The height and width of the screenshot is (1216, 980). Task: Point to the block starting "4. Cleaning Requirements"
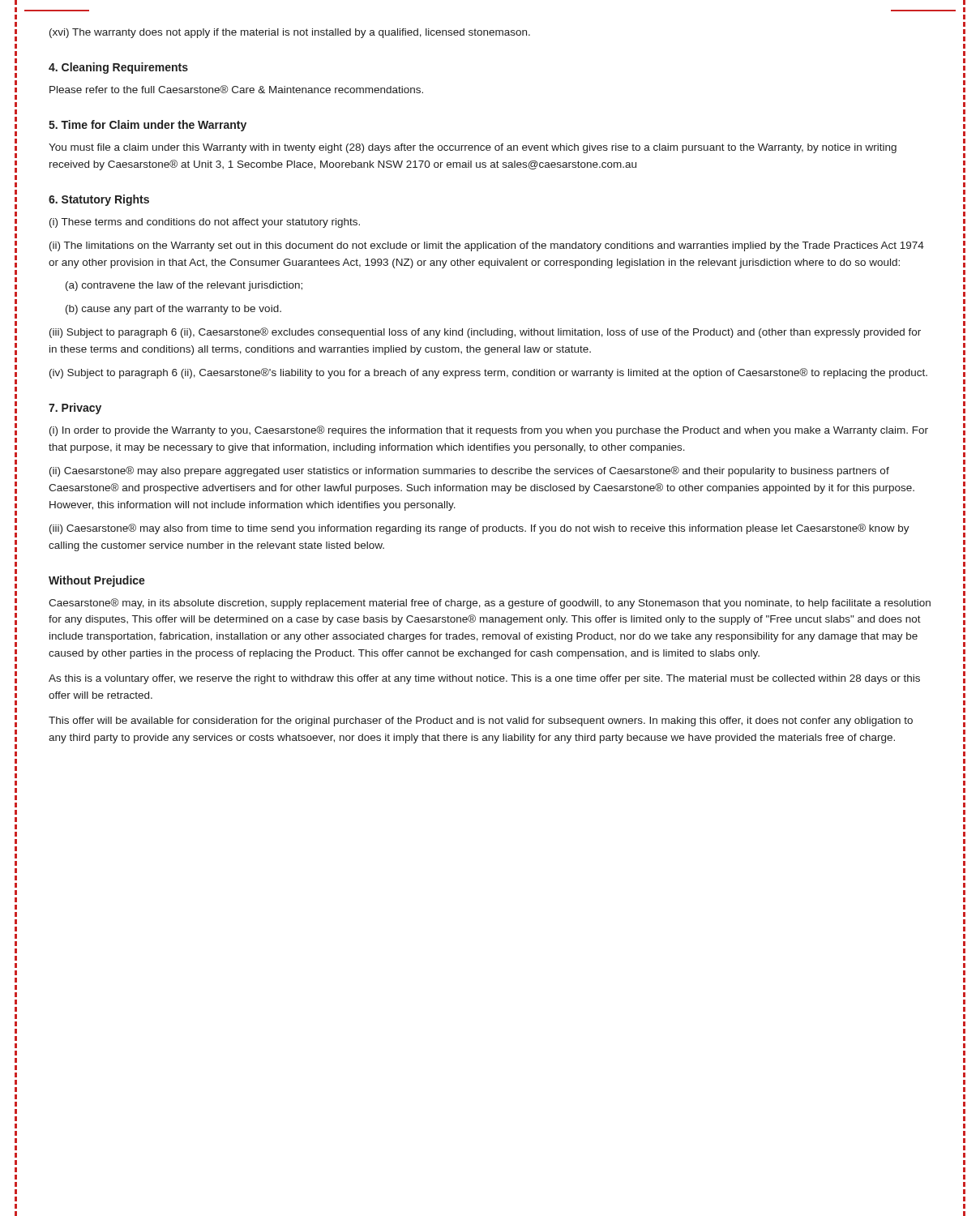tap(118, 67)
